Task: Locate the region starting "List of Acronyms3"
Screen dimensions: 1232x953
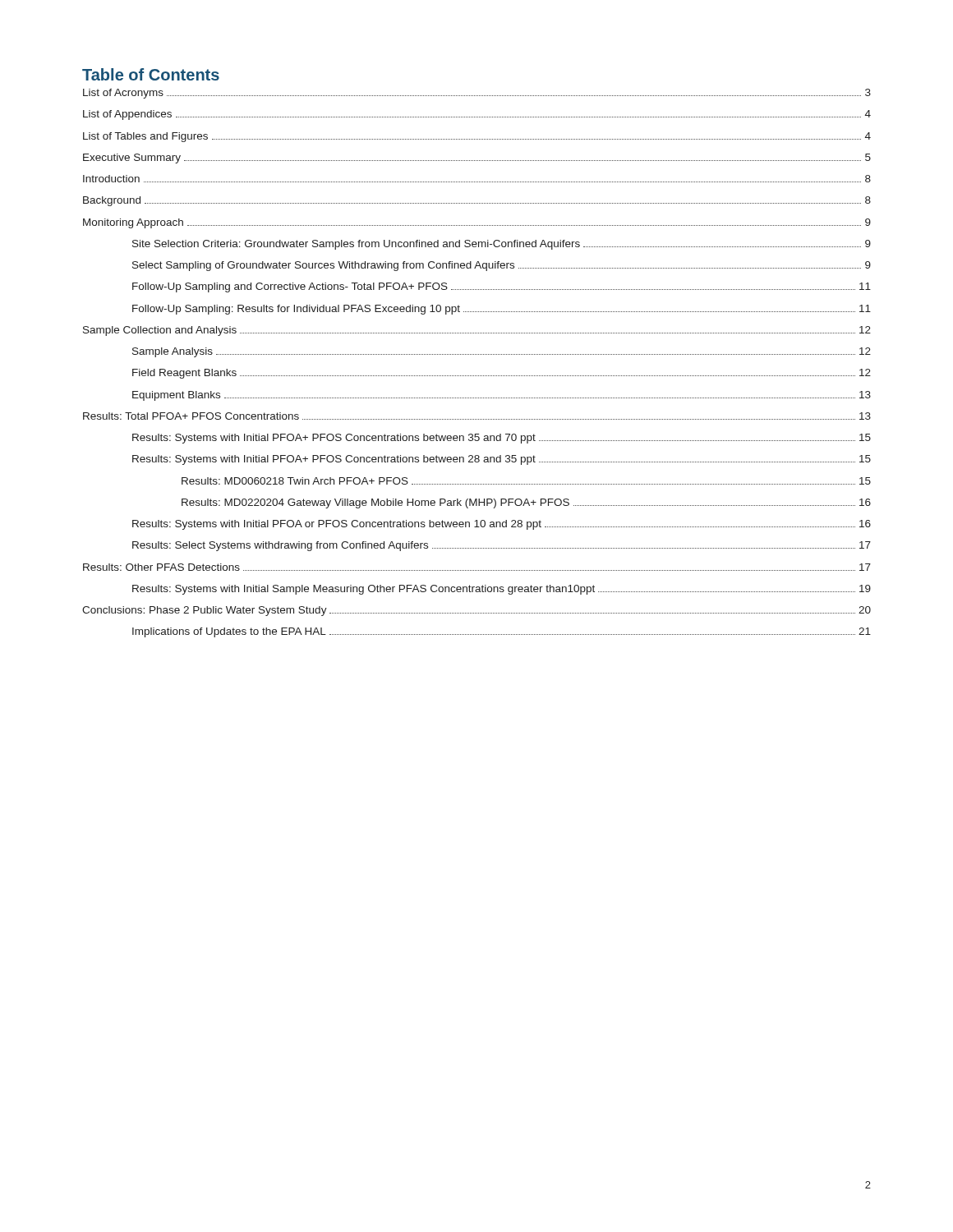Action: [476, 93]
